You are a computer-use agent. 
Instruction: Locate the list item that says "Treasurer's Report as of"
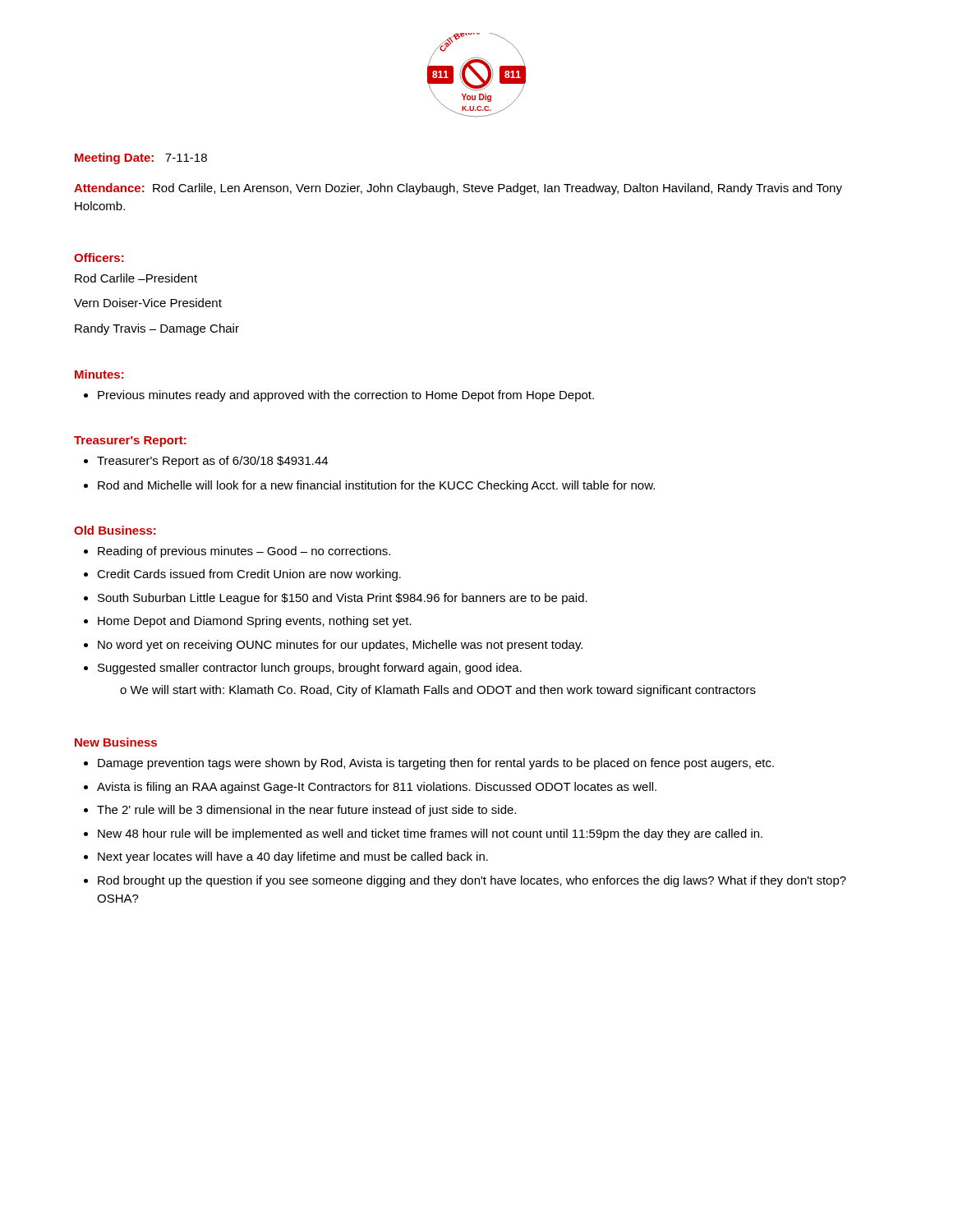pyautogui.click(x=213, y=460)
